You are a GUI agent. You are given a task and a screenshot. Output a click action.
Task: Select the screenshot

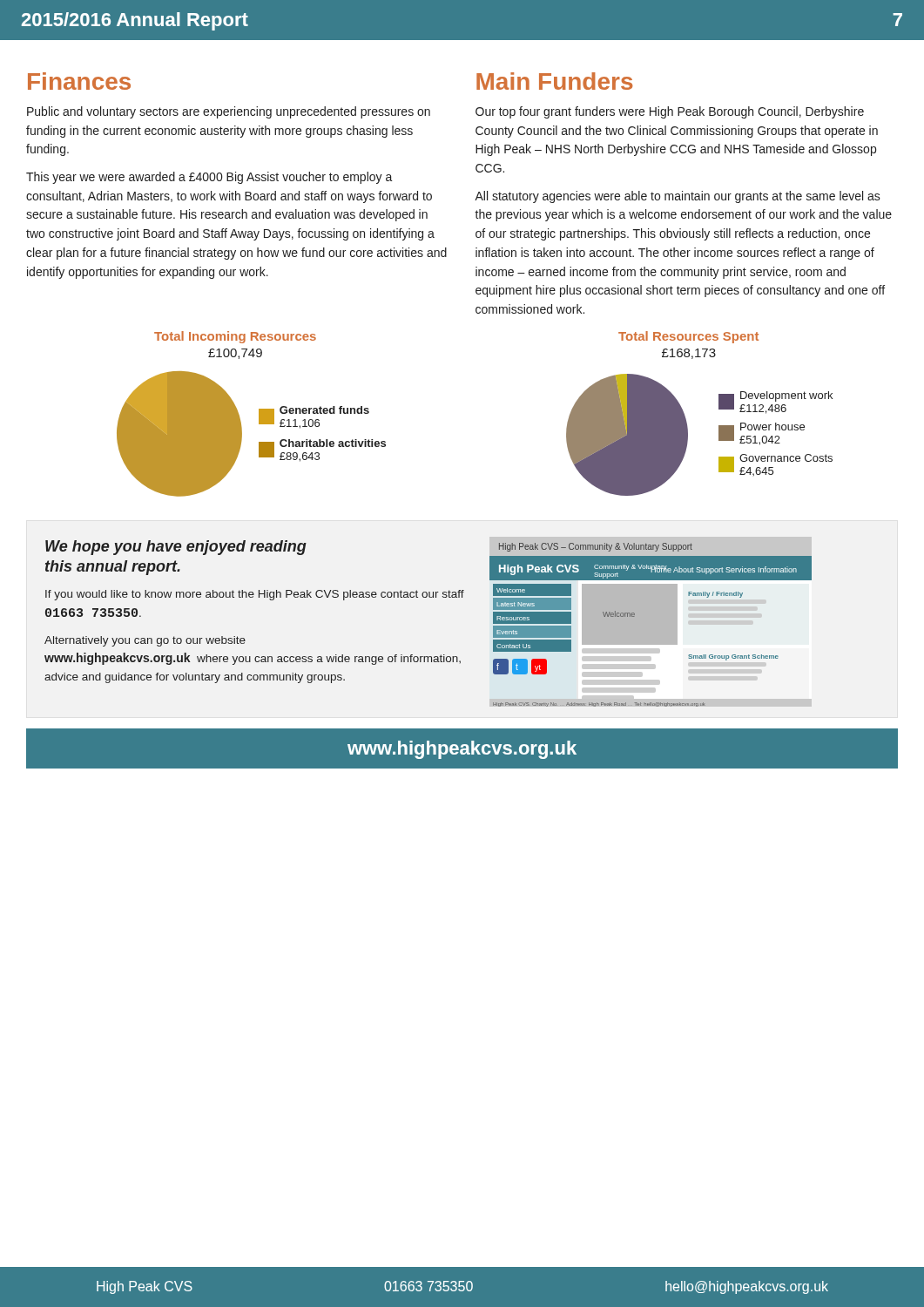click(684, 621)
